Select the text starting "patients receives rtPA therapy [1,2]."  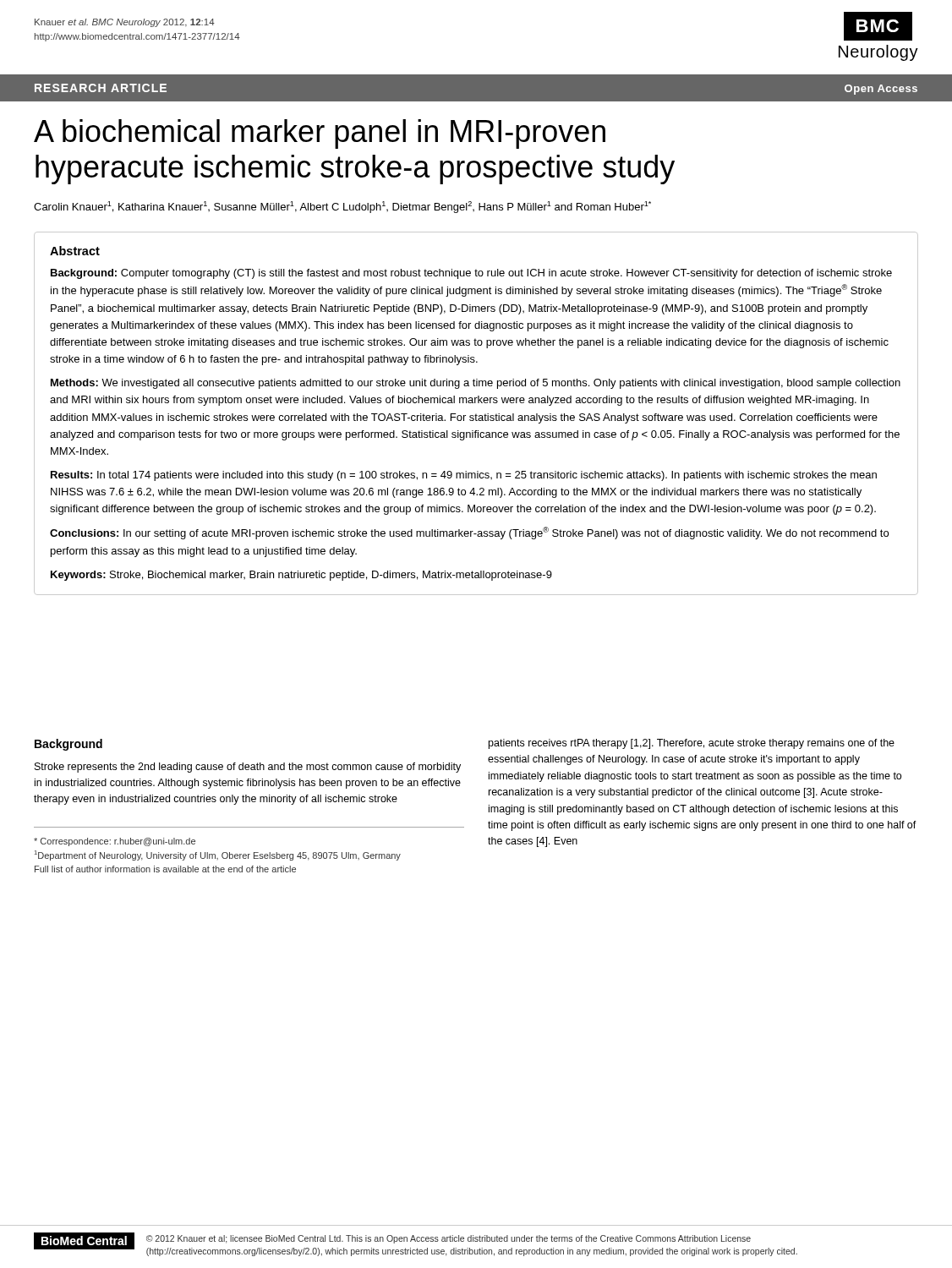tap(702, 792)
